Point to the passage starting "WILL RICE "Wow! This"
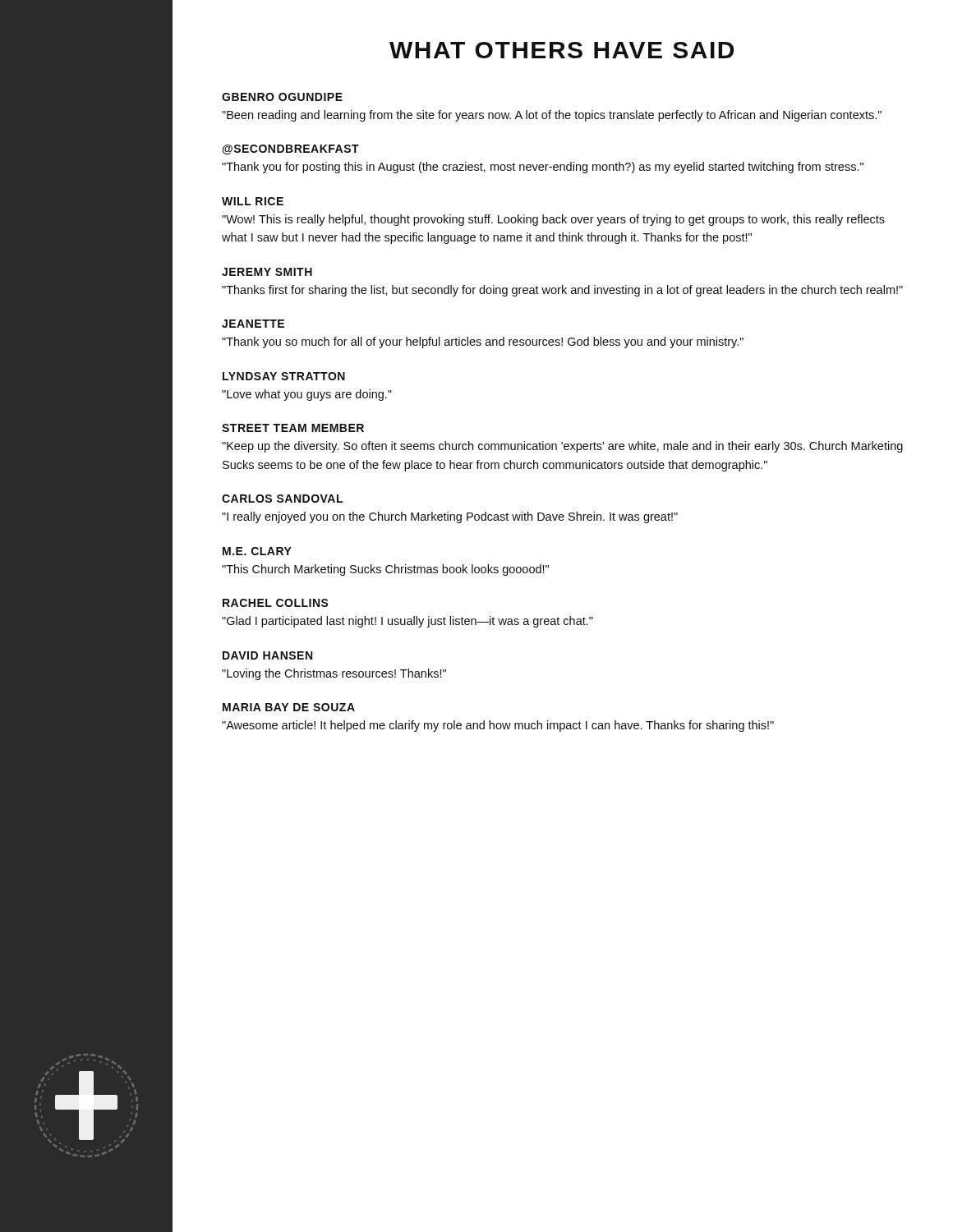This screenshot has height=1232, width=953. pos(563,221)
